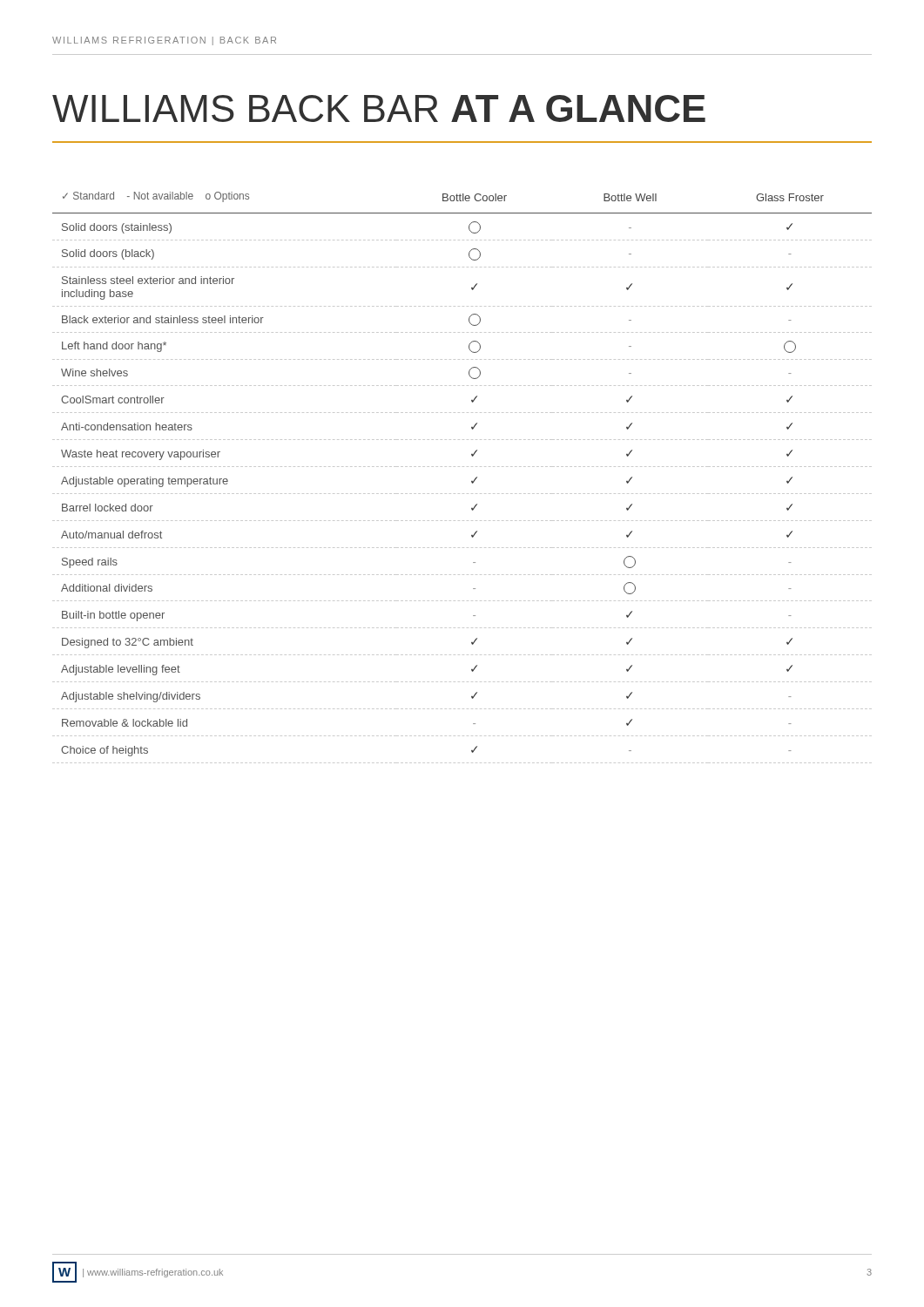The height and width of the screenshot is (1307, 924).
Task: Select the text starting "WILLIAMS BACK BAR AT A GLANCE"
Action: click(462, 109)
